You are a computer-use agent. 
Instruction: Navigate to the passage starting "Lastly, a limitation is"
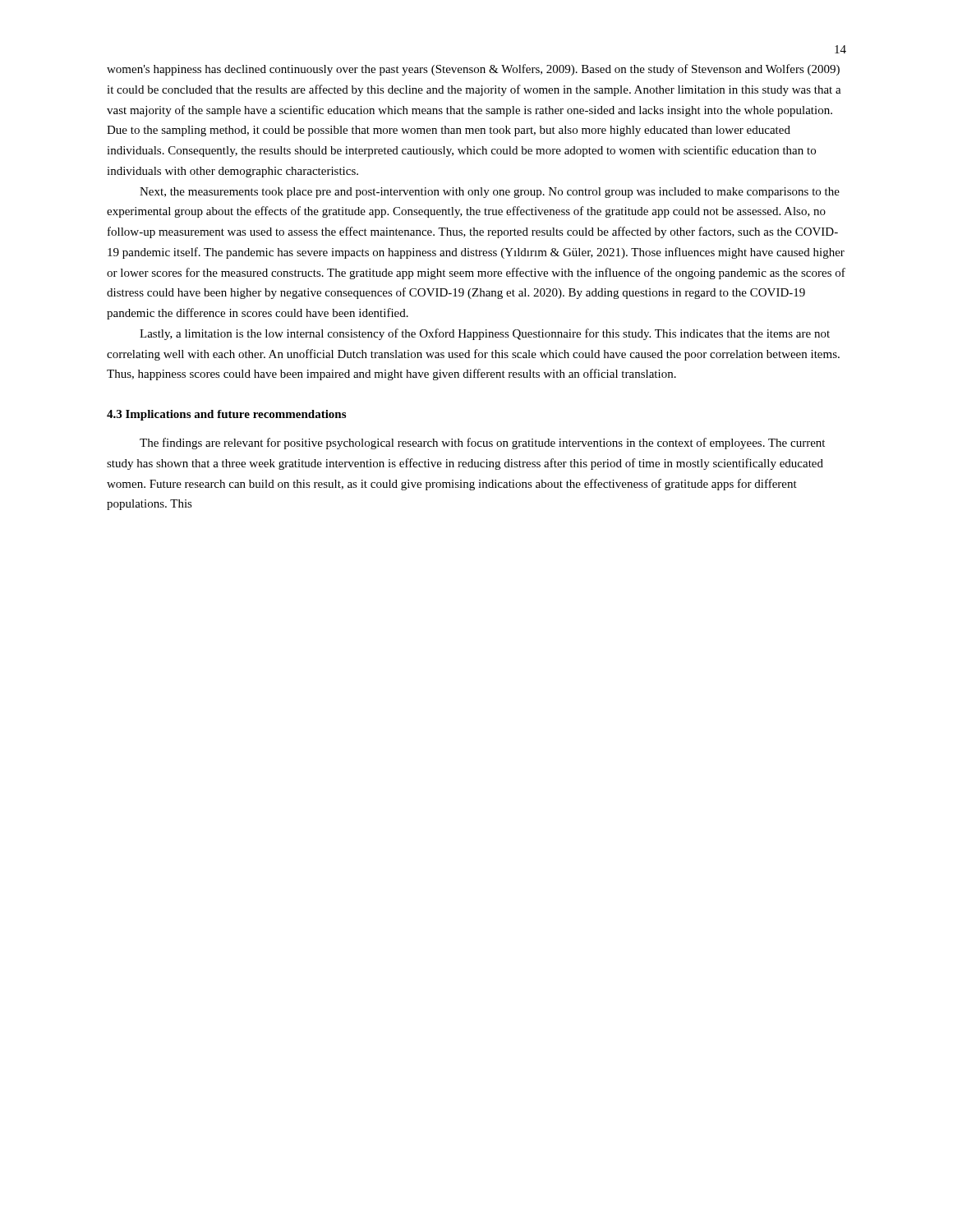[474, 354]
